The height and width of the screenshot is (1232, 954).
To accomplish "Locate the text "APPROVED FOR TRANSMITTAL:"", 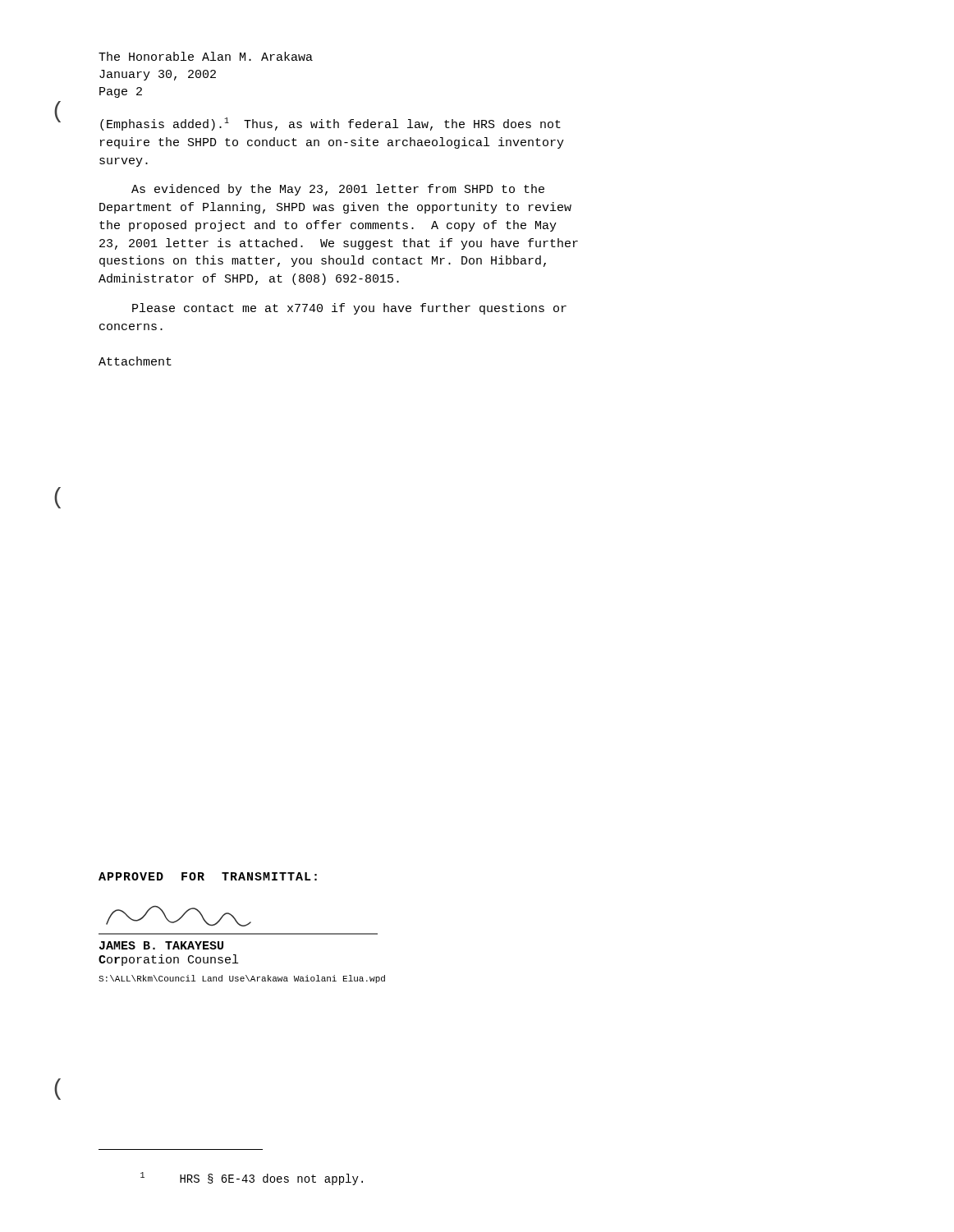I will point(209,878).
